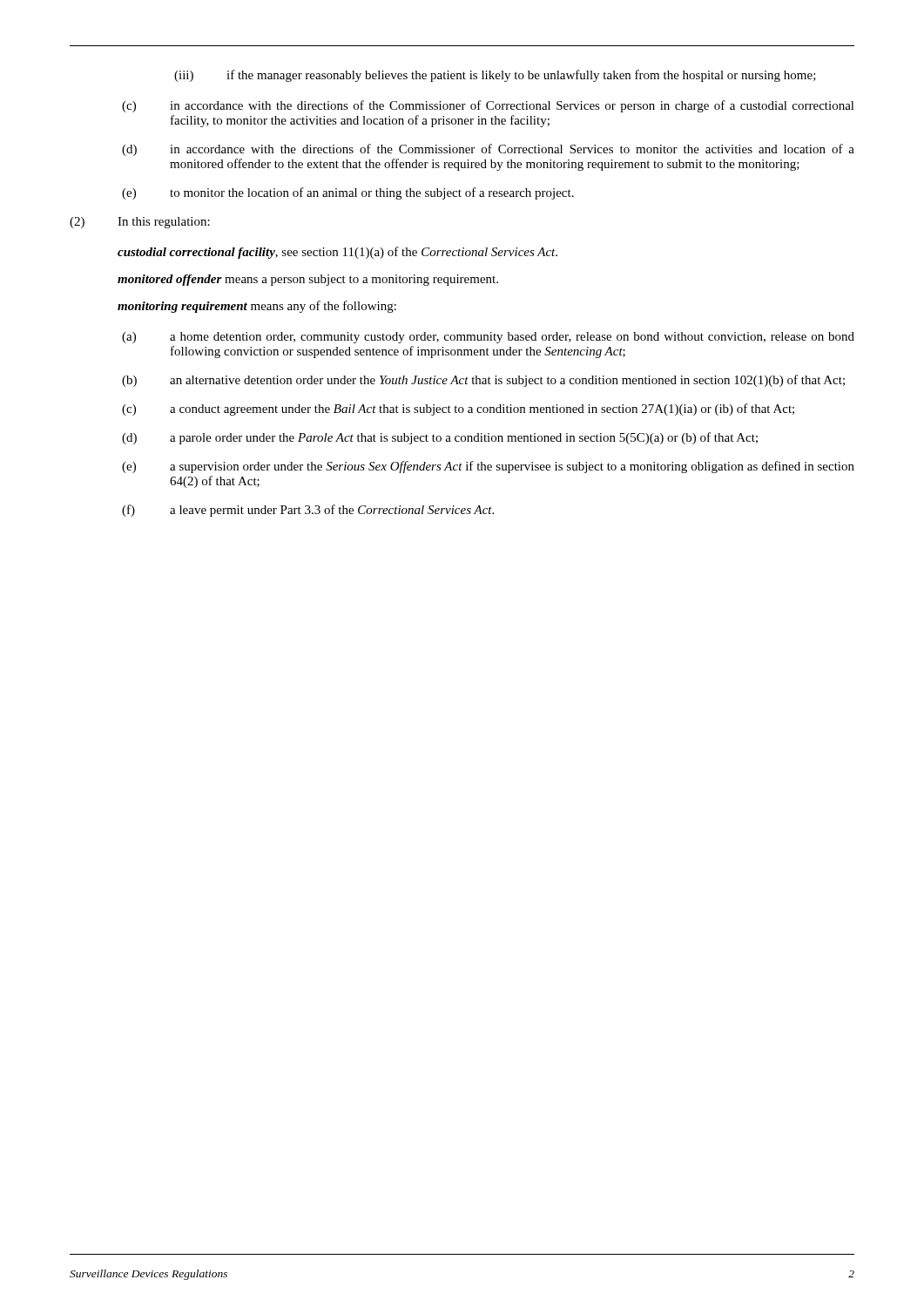Locate the text block starting "(a) a home detention"
Viewport: 924px width, 1307px height.
(x=488, y=344)
